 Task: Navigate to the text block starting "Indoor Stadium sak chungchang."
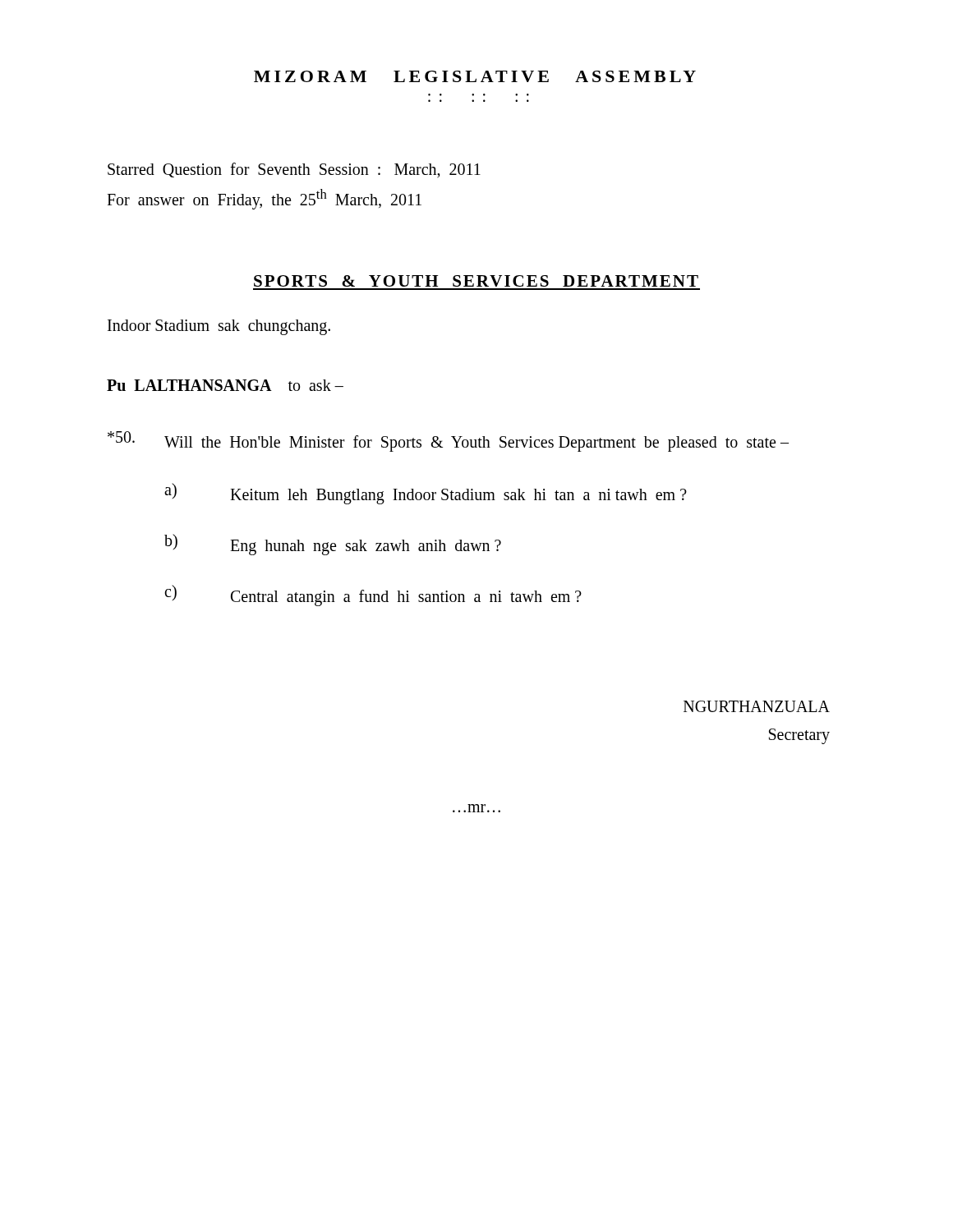click(219, 325)
